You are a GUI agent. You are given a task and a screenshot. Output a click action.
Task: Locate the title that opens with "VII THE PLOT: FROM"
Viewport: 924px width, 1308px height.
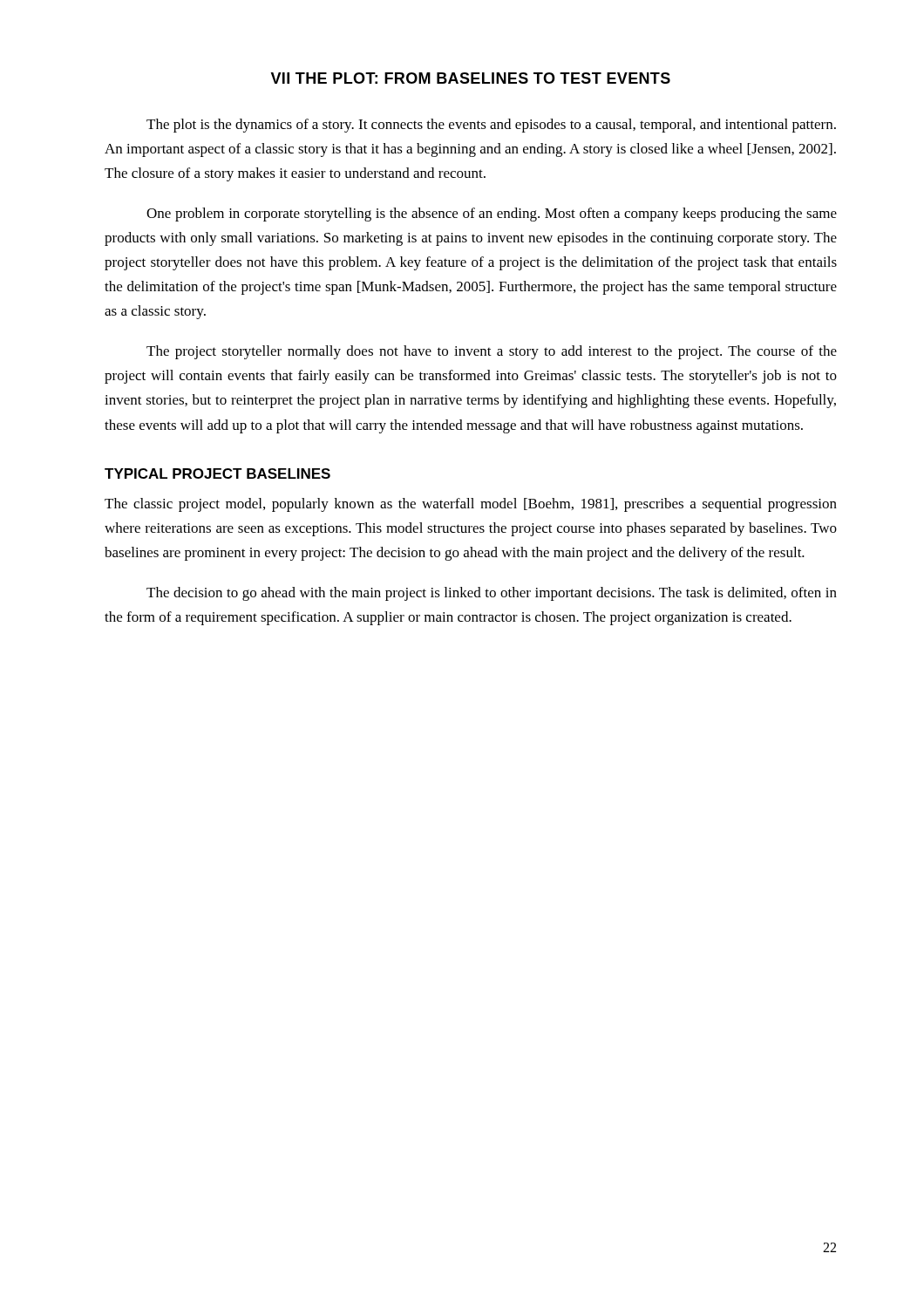(471, 78)
